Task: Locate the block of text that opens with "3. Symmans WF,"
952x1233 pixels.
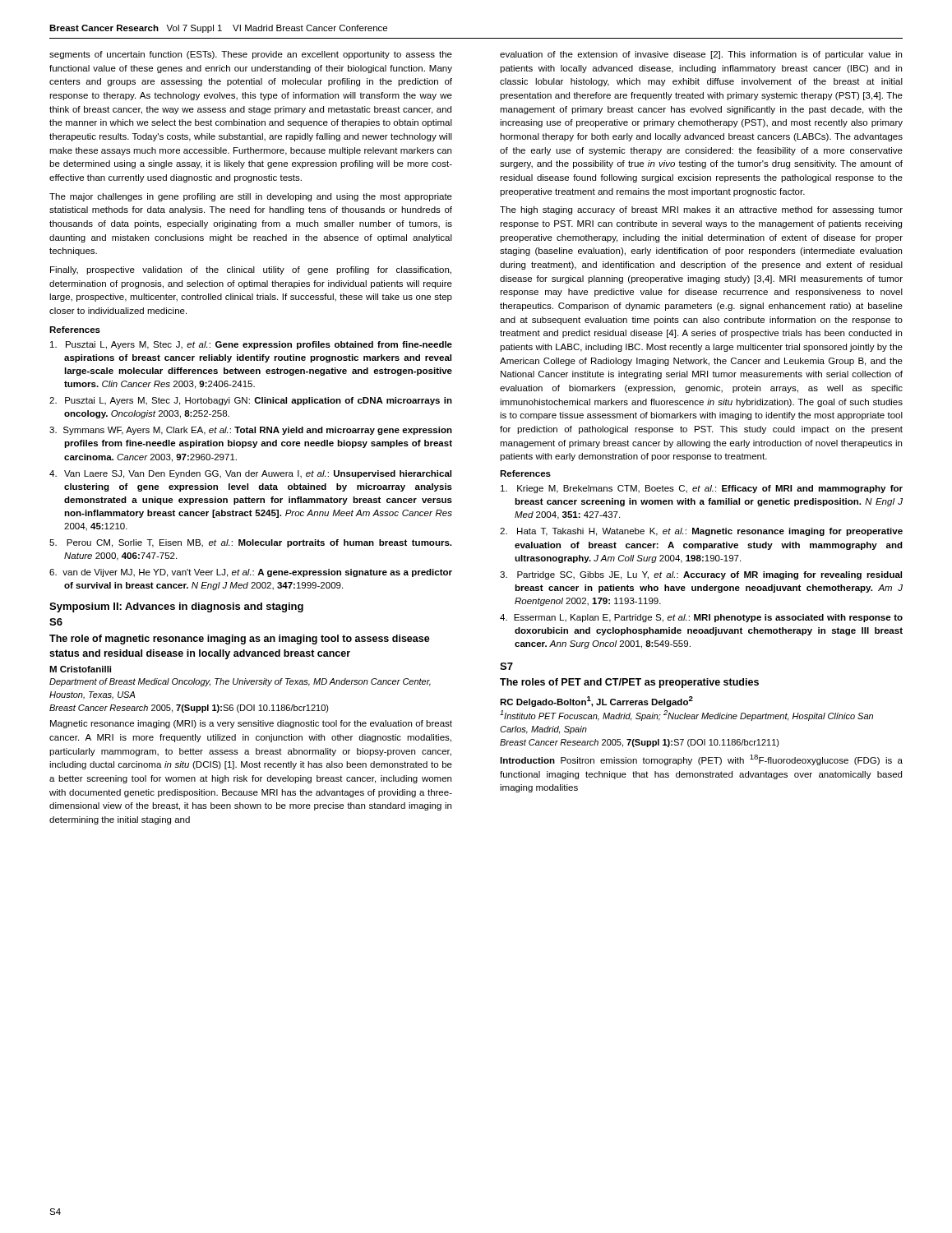Action: point(251,443)
